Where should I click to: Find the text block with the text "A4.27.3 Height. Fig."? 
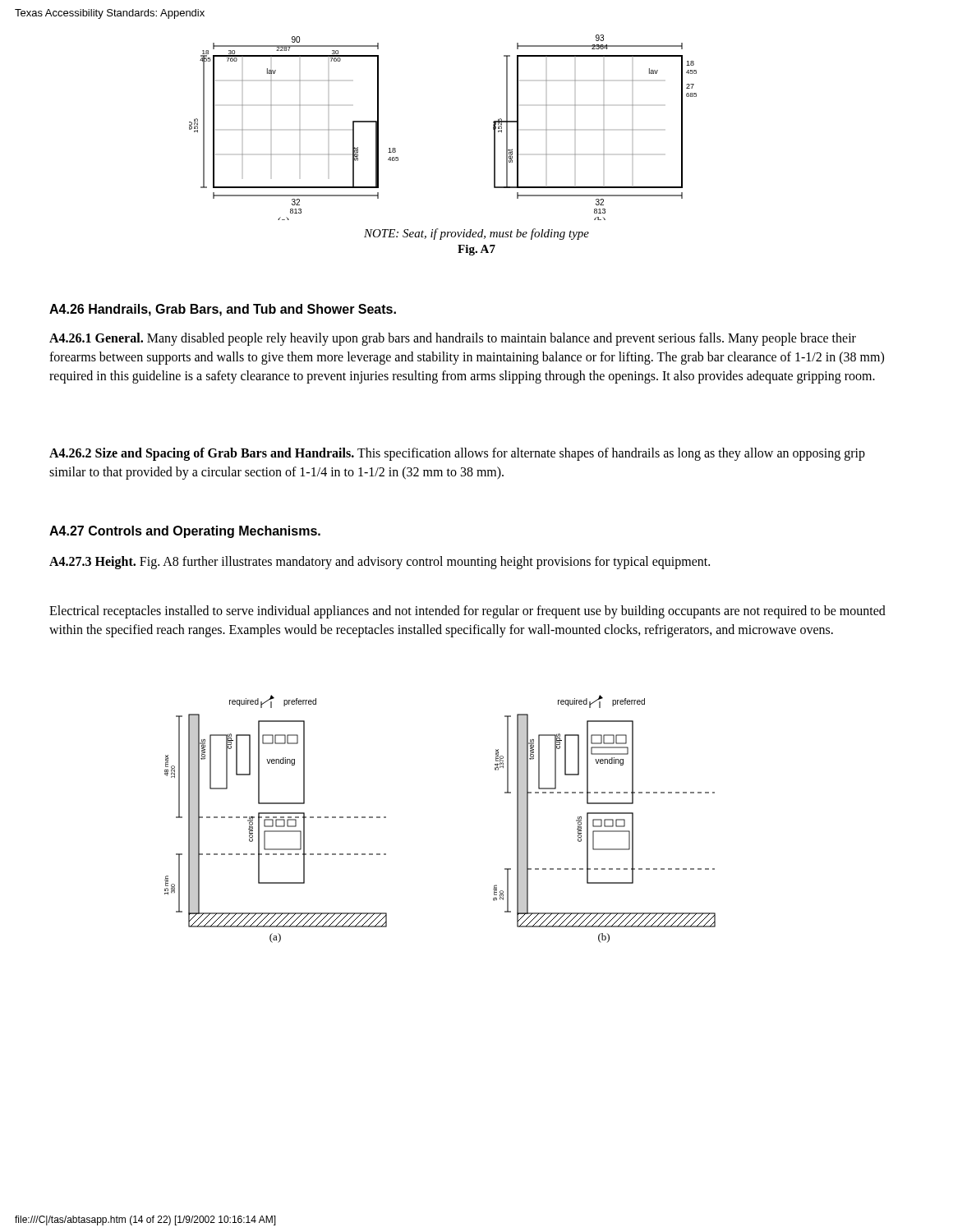click(380, 561)
